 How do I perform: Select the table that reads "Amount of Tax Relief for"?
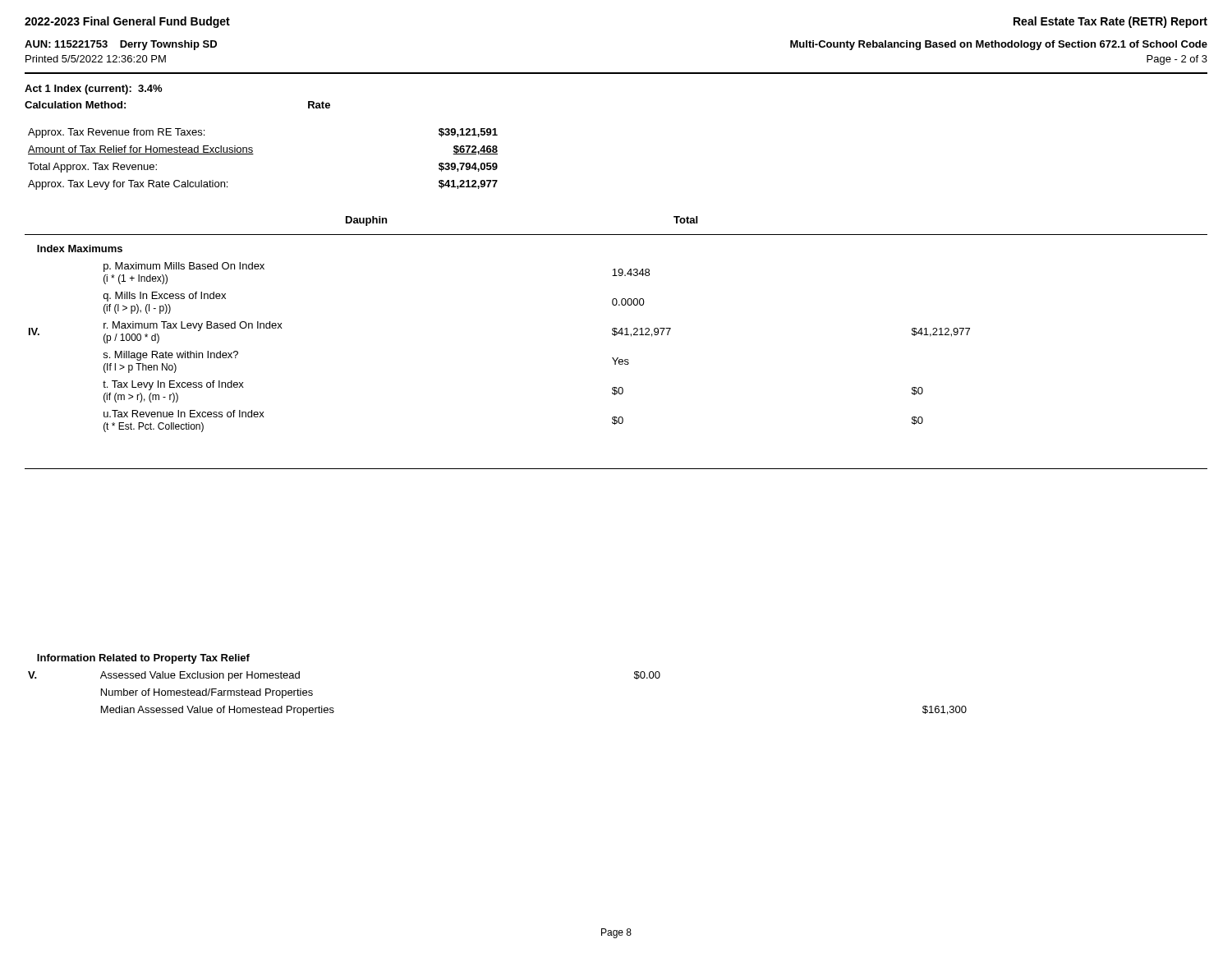(x=263, y=158)
